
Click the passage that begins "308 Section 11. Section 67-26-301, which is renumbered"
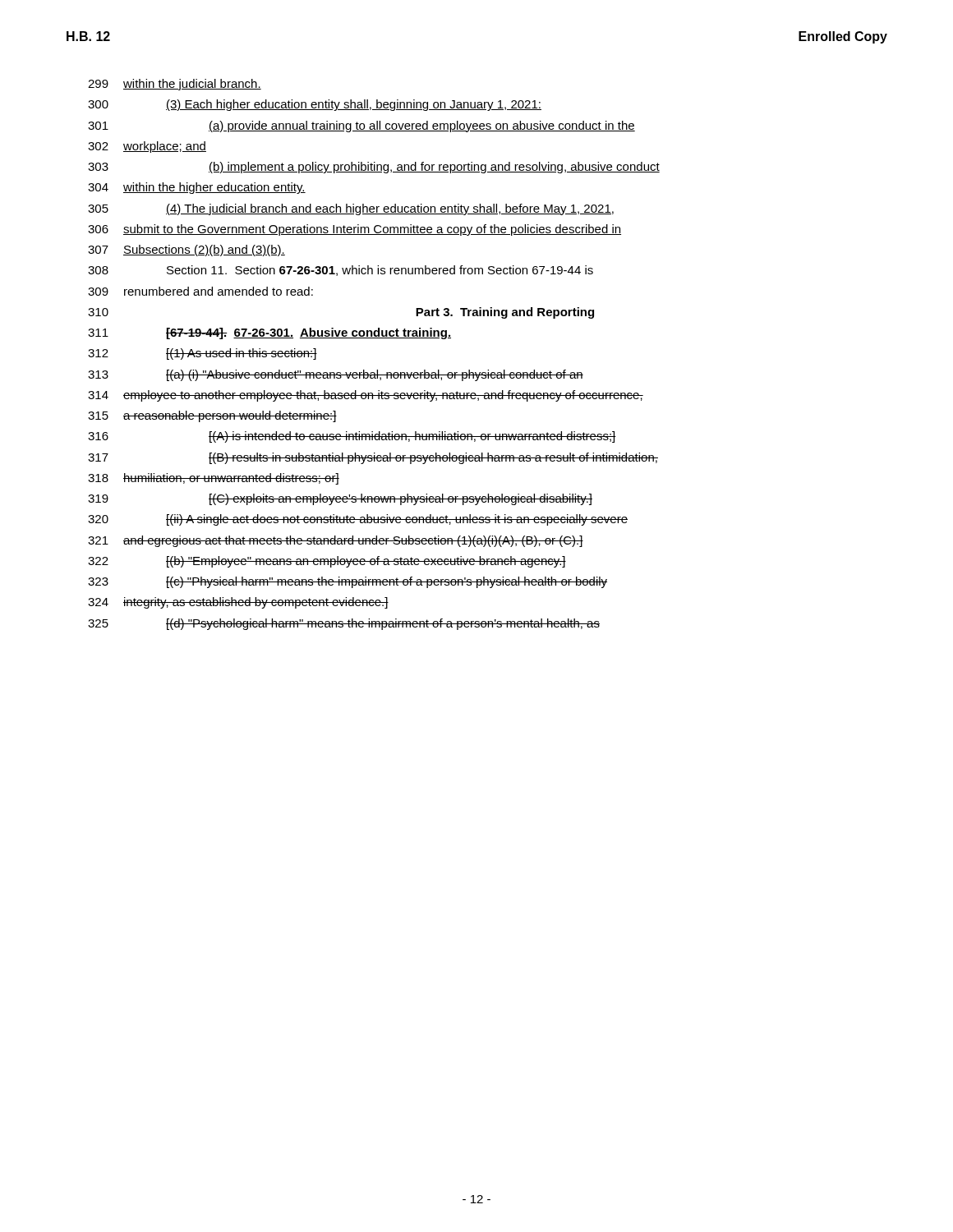click(x=476, y=270)
